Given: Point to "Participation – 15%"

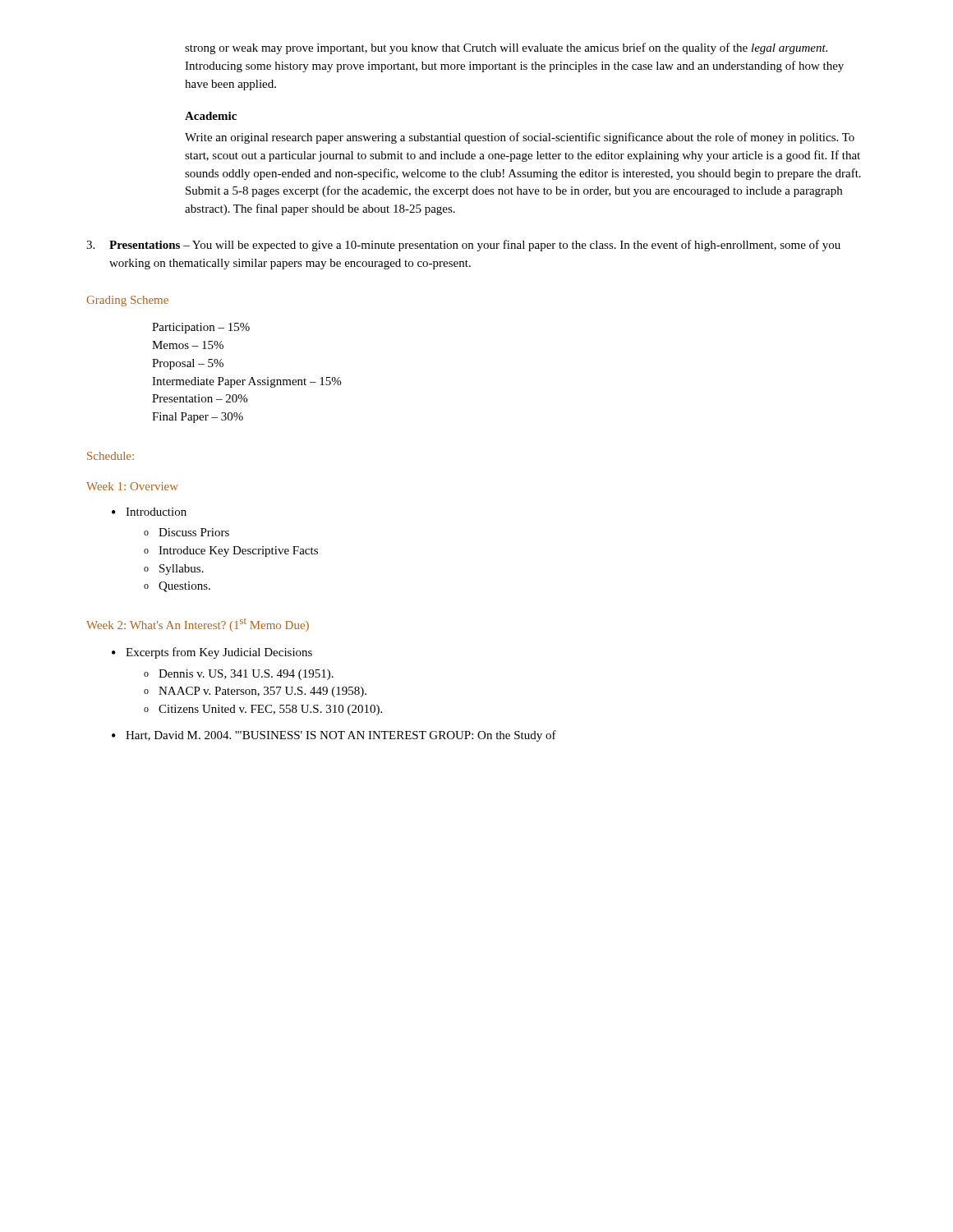Looking at the screenshot, I should 201,328.
